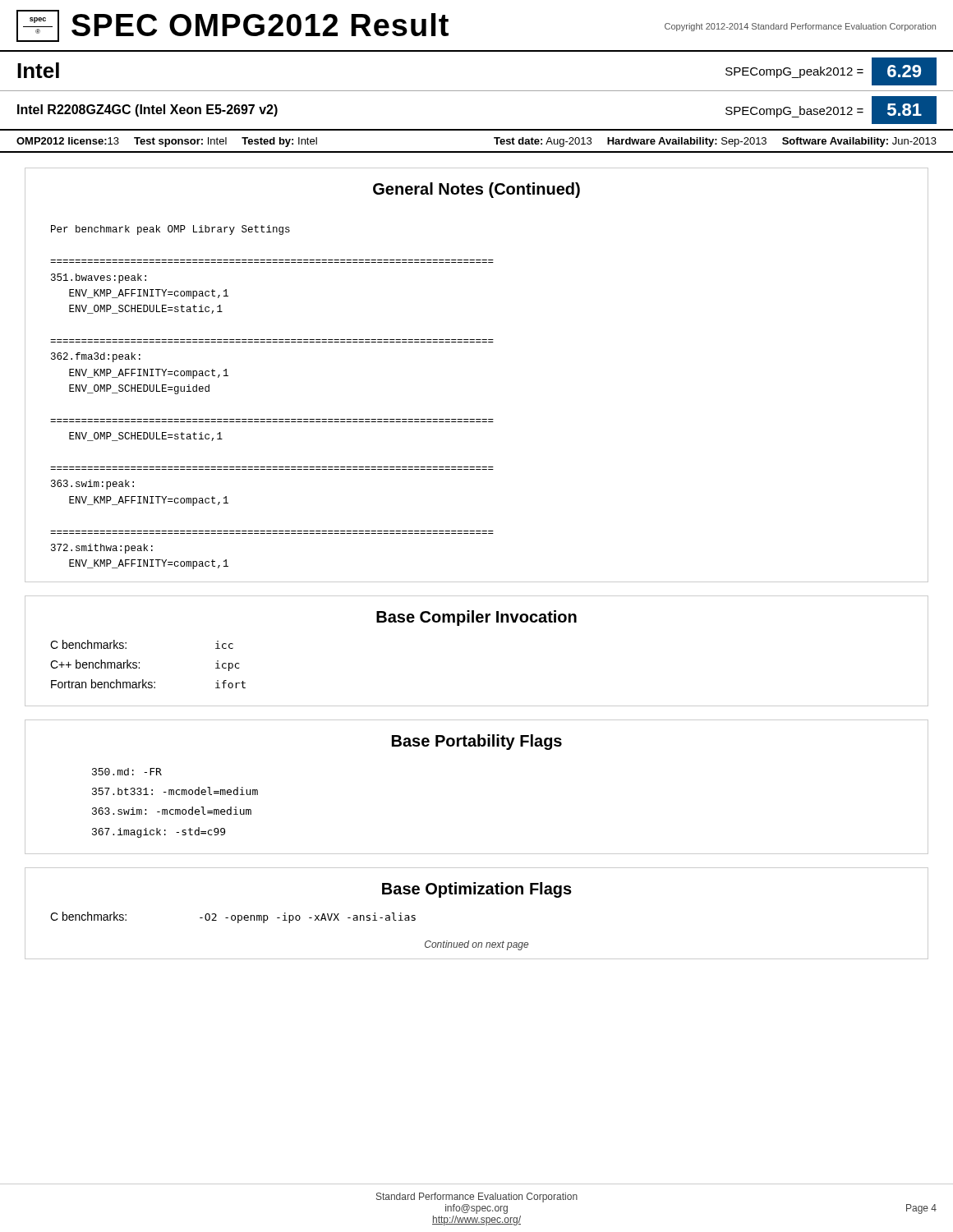Point to the passage starting "Base Optimization Flags"
The image size is (953, 1232).
point(476,889)
